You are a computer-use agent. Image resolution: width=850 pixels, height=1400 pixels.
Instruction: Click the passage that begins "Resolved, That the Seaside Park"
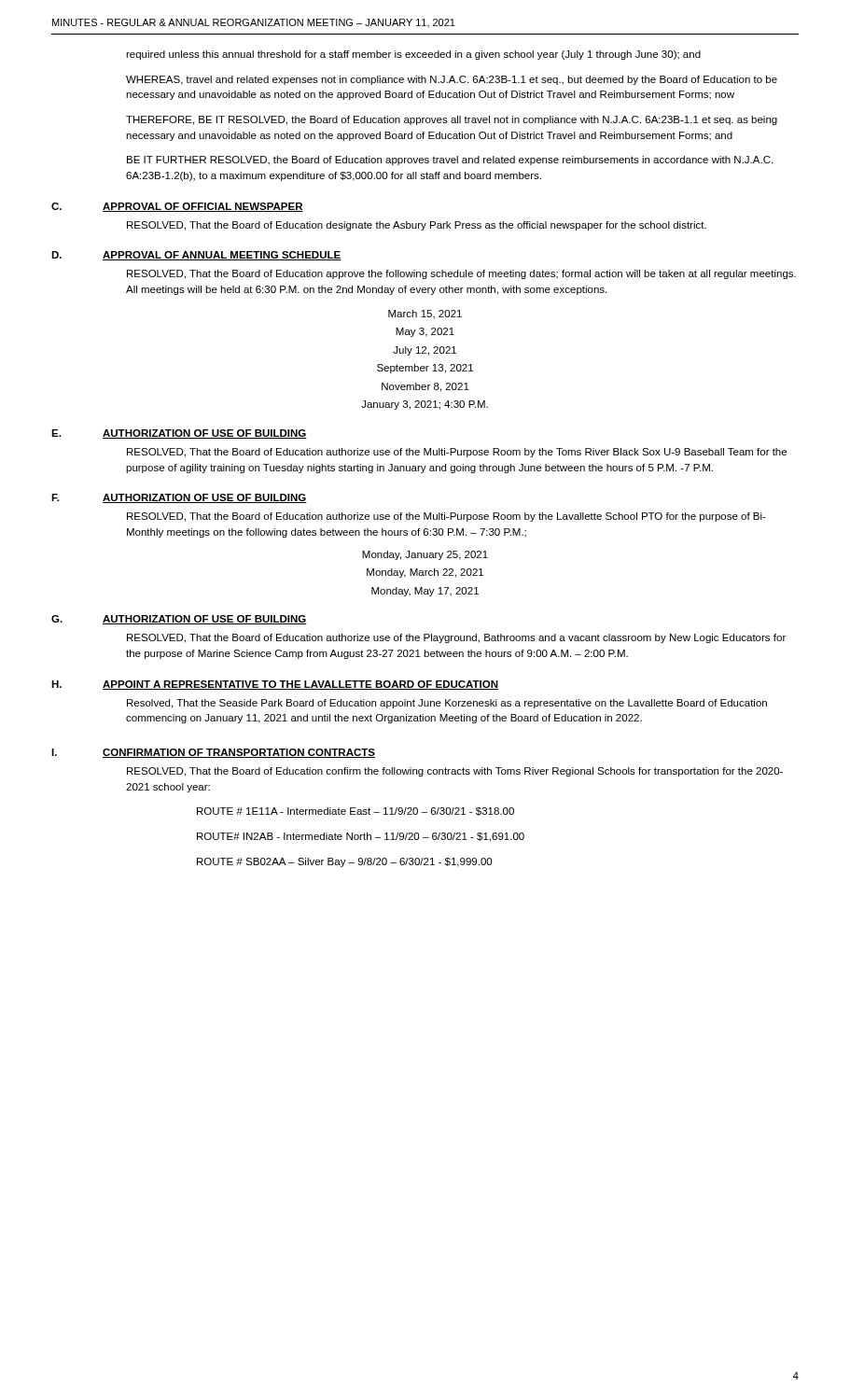447,710
